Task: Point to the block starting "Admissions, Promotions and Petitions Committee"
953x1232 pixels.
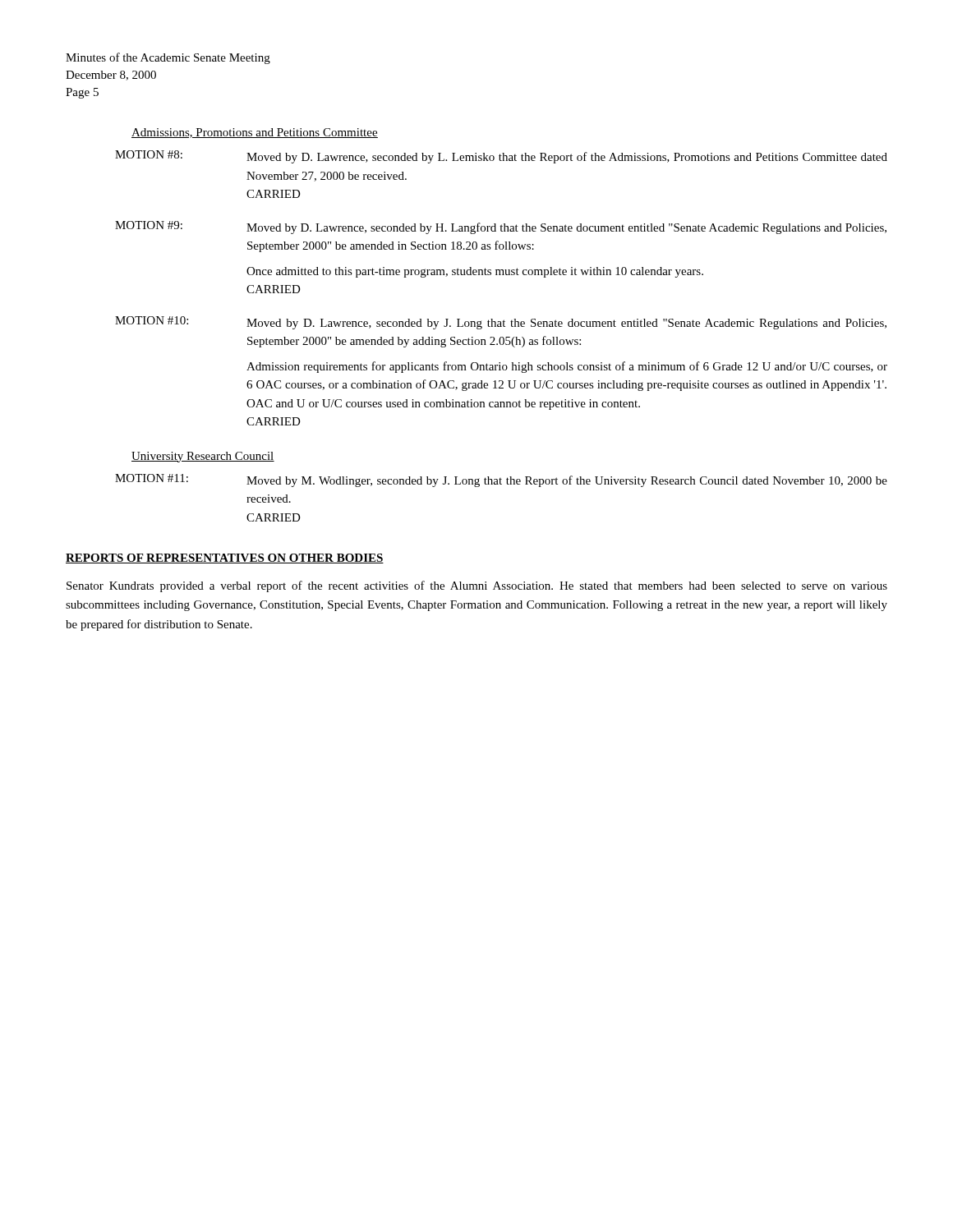Action: 254,132
